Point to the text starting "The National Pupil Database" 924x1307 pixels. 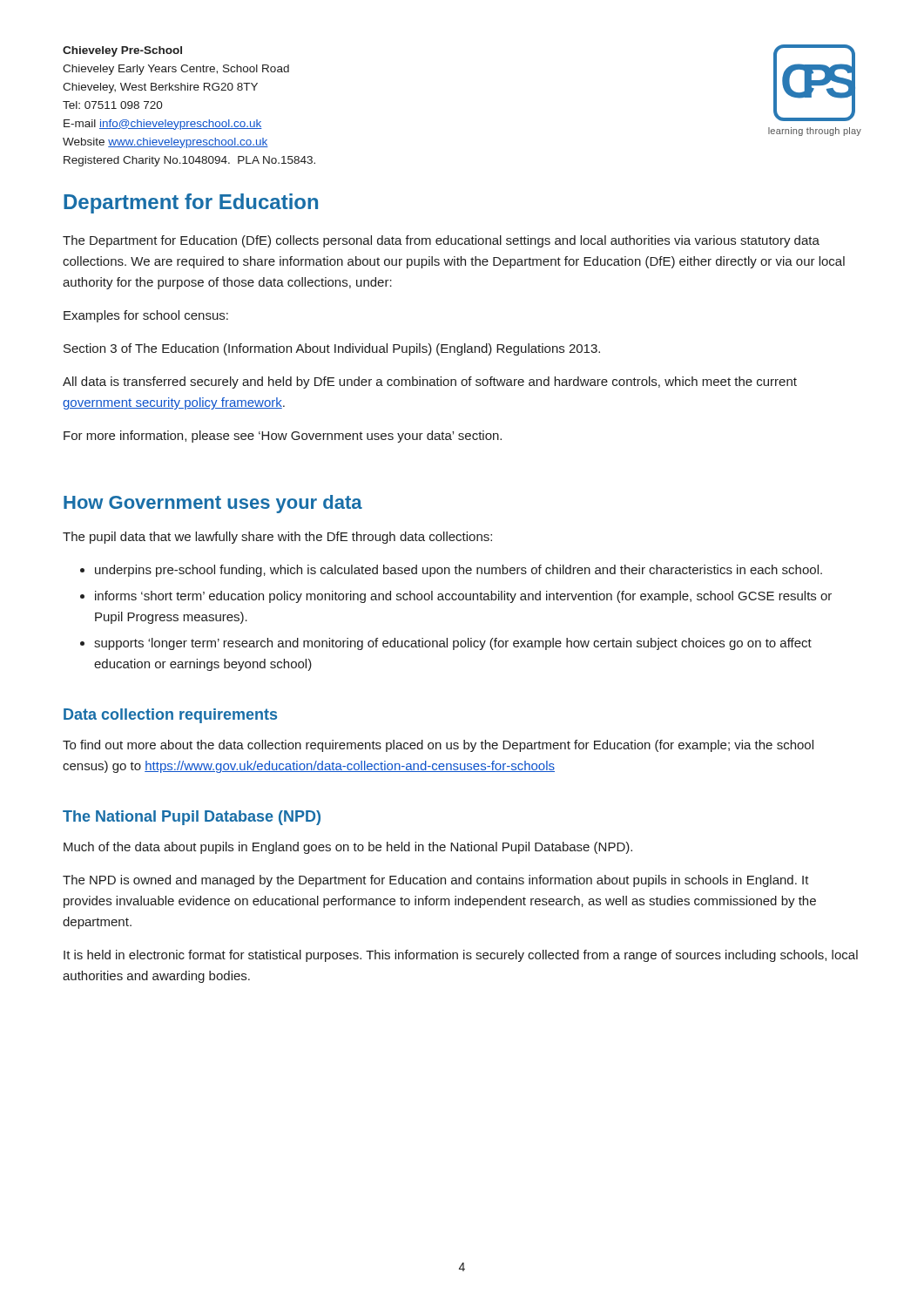pos(192,818)
